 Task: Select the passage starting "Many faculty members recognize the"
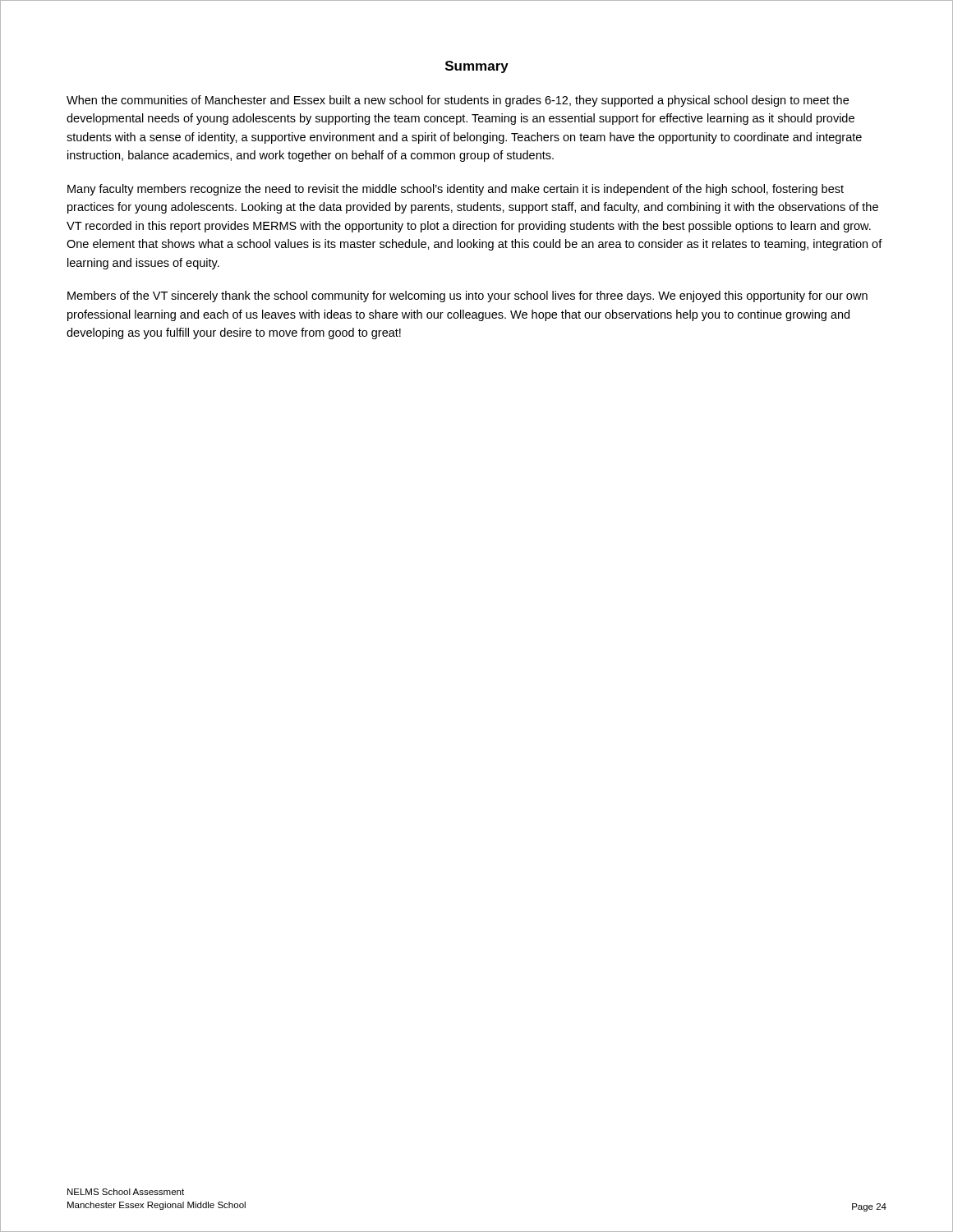tap(474, 226)
